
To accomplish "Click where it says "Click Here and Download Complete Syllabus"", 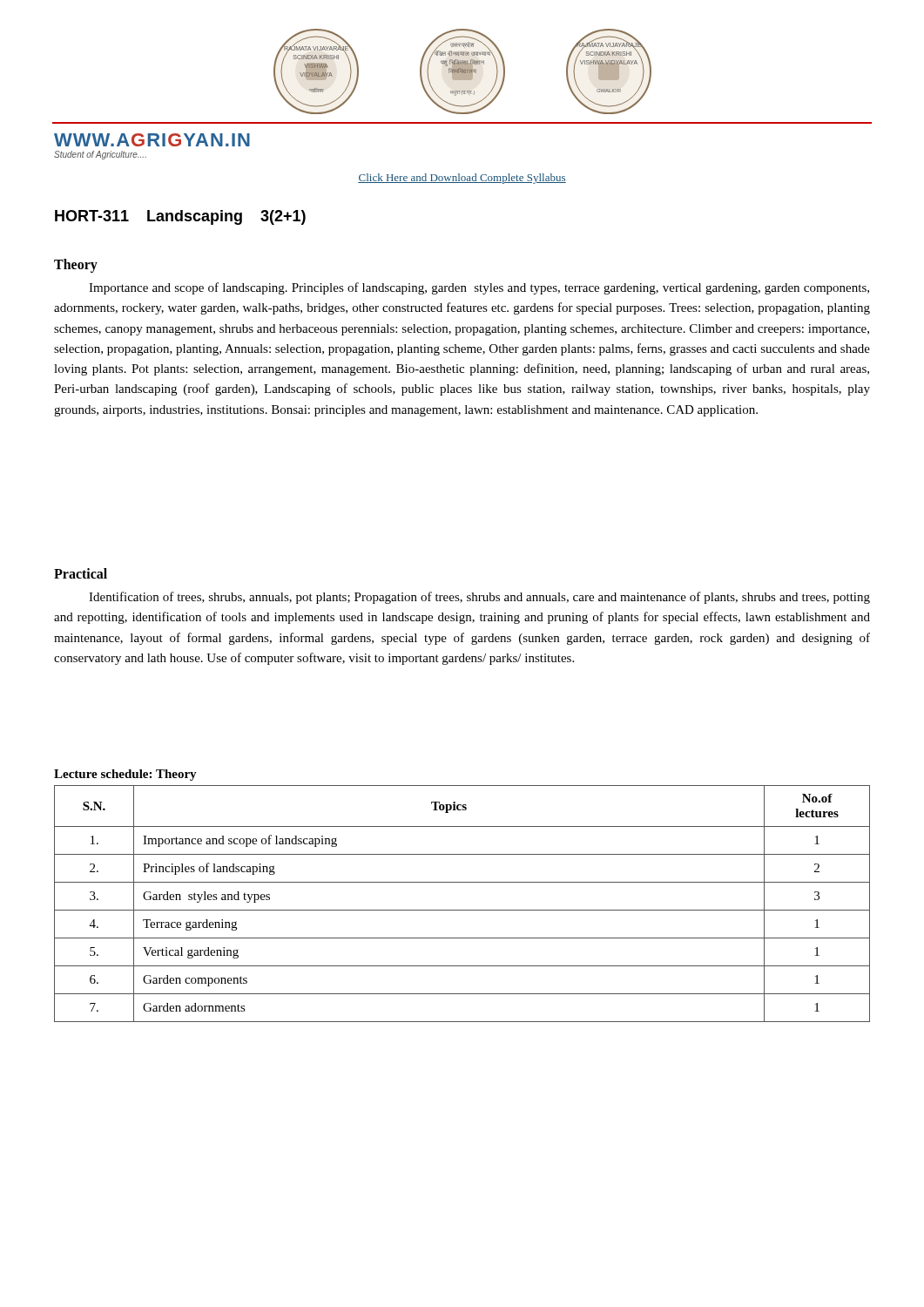I will click(462, 177).
